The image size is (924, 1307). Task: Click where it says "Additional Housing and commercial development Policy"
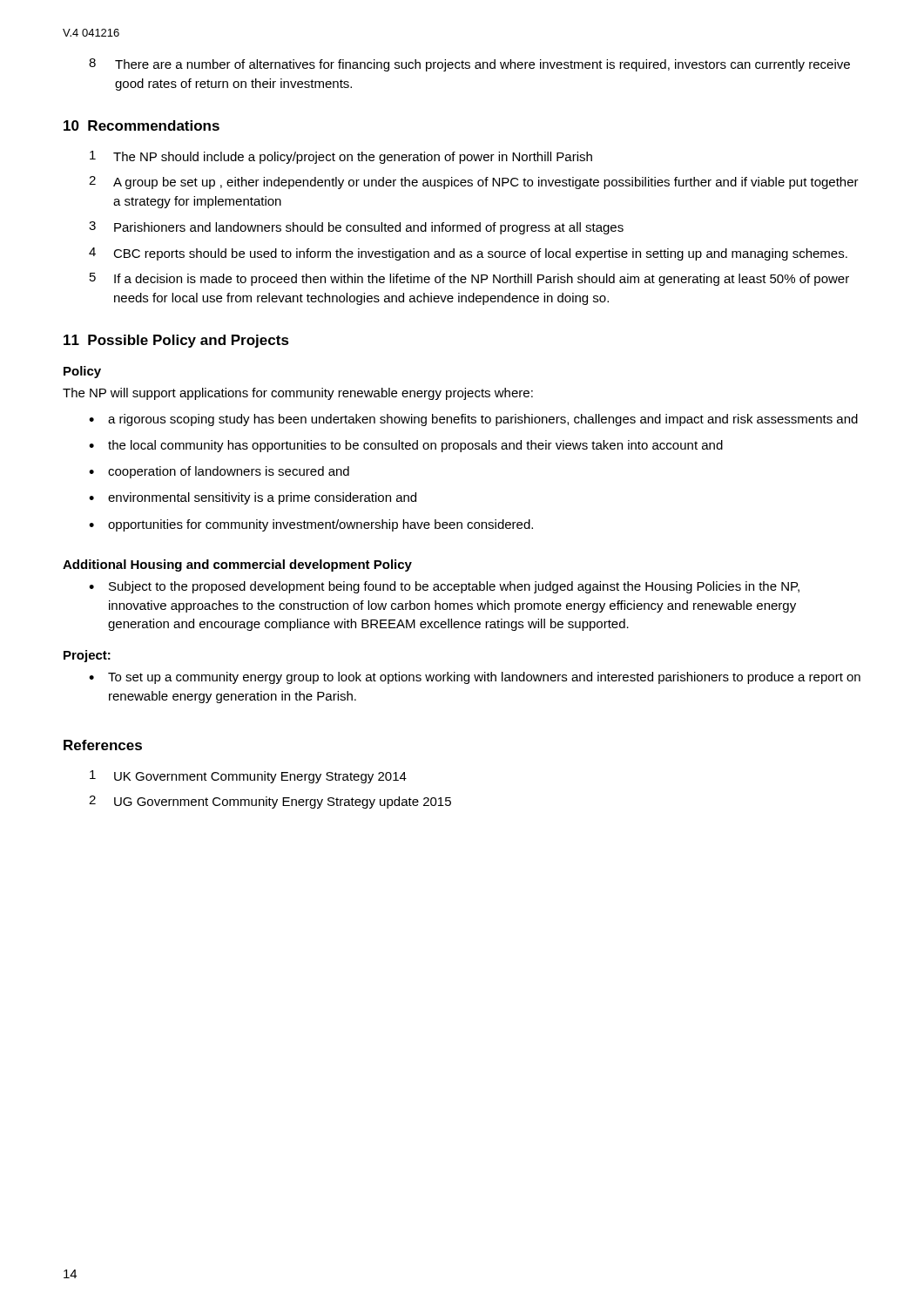coord(237,564)
